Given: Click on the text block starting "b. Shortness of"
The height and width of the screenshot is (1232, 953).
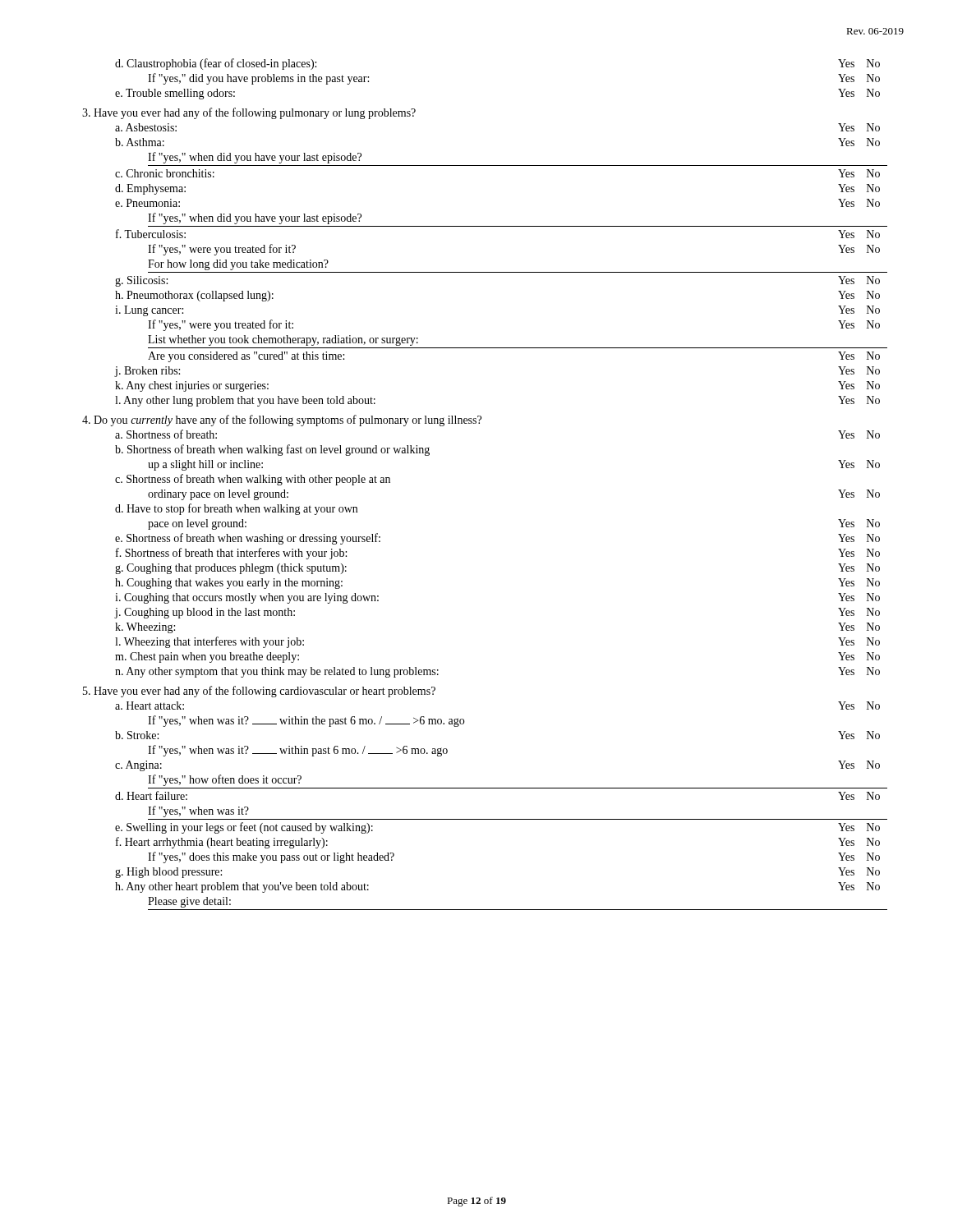Looking at the screenshot, I should coord(273,450).
